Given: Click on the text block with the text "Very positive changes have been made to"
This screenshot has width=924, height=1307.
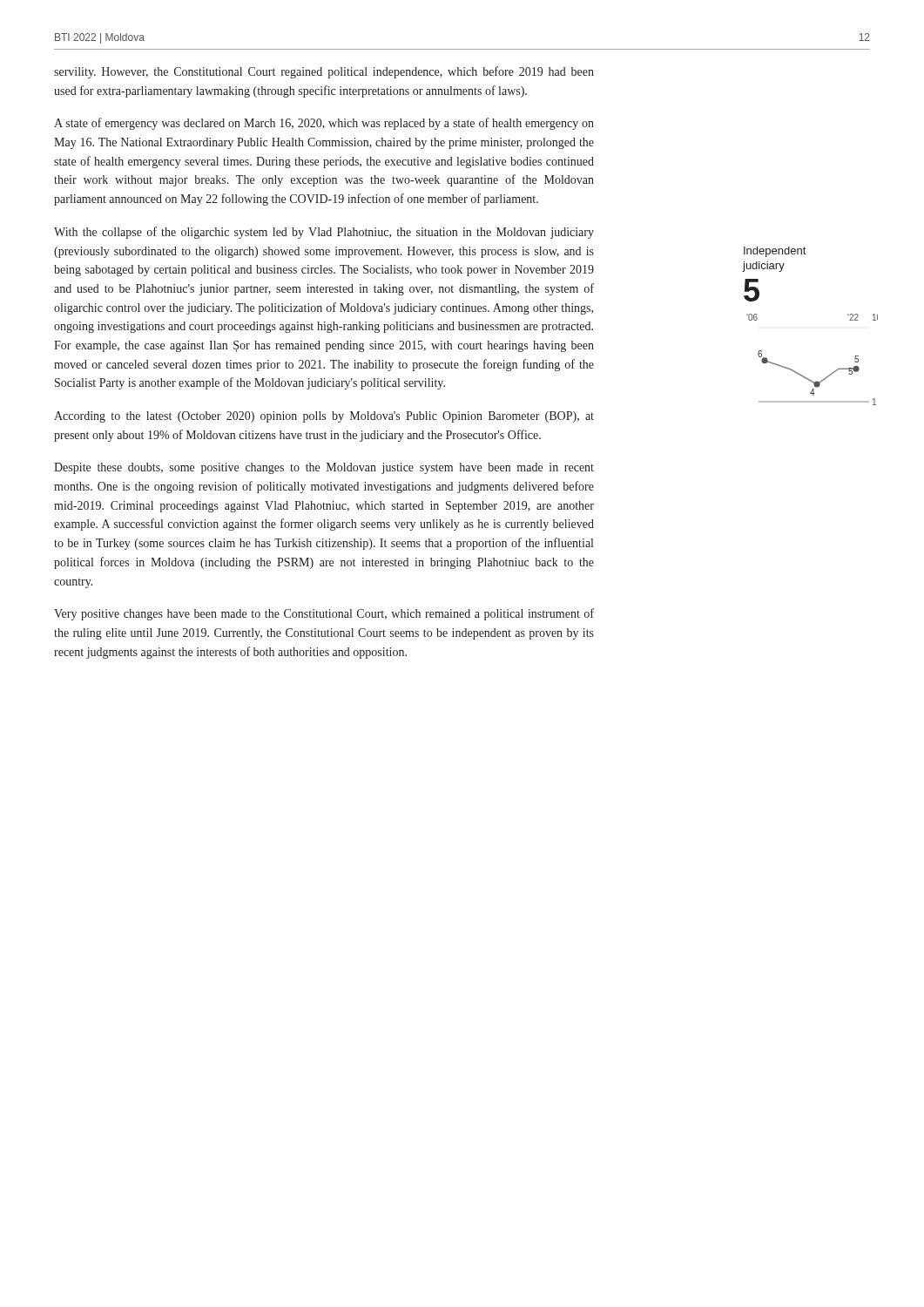Looking at the screenshot, I should point(324,633).
